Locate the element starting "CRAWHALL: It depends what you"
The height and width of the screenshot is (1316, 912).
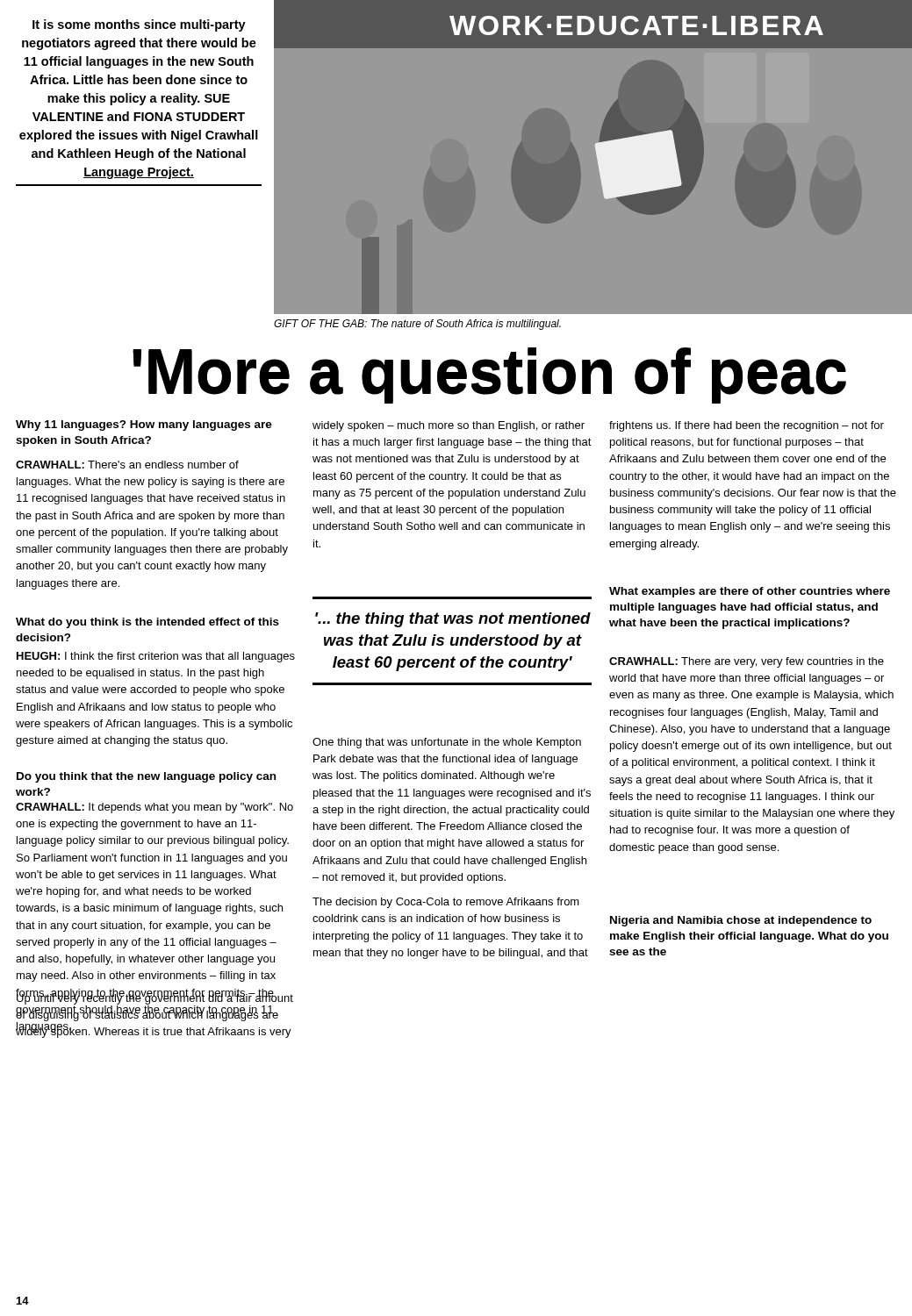[155, 916]
